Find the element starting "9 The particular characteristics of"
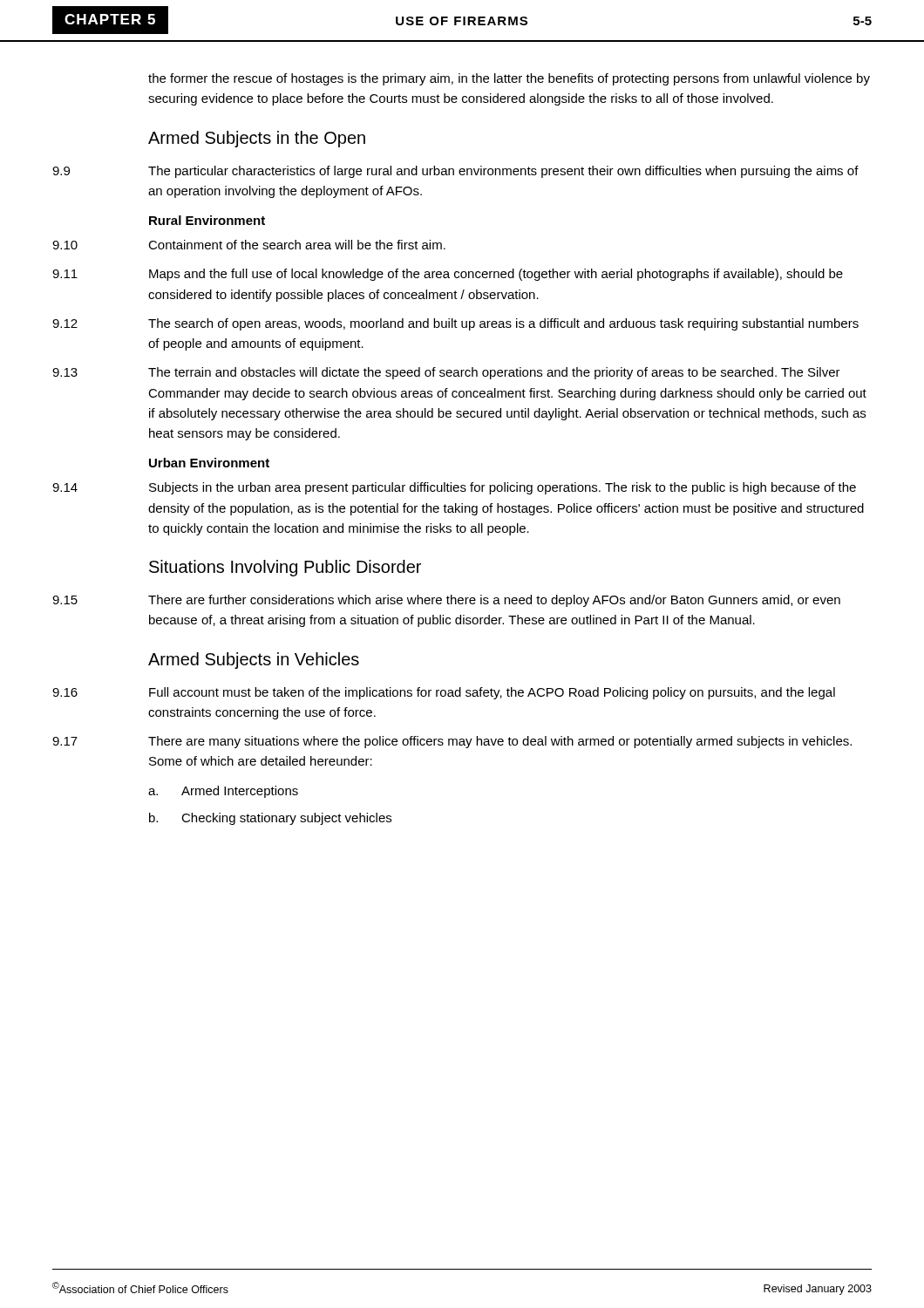The height and width of the screenshot is (1308, 924). (x=462, y=180)
